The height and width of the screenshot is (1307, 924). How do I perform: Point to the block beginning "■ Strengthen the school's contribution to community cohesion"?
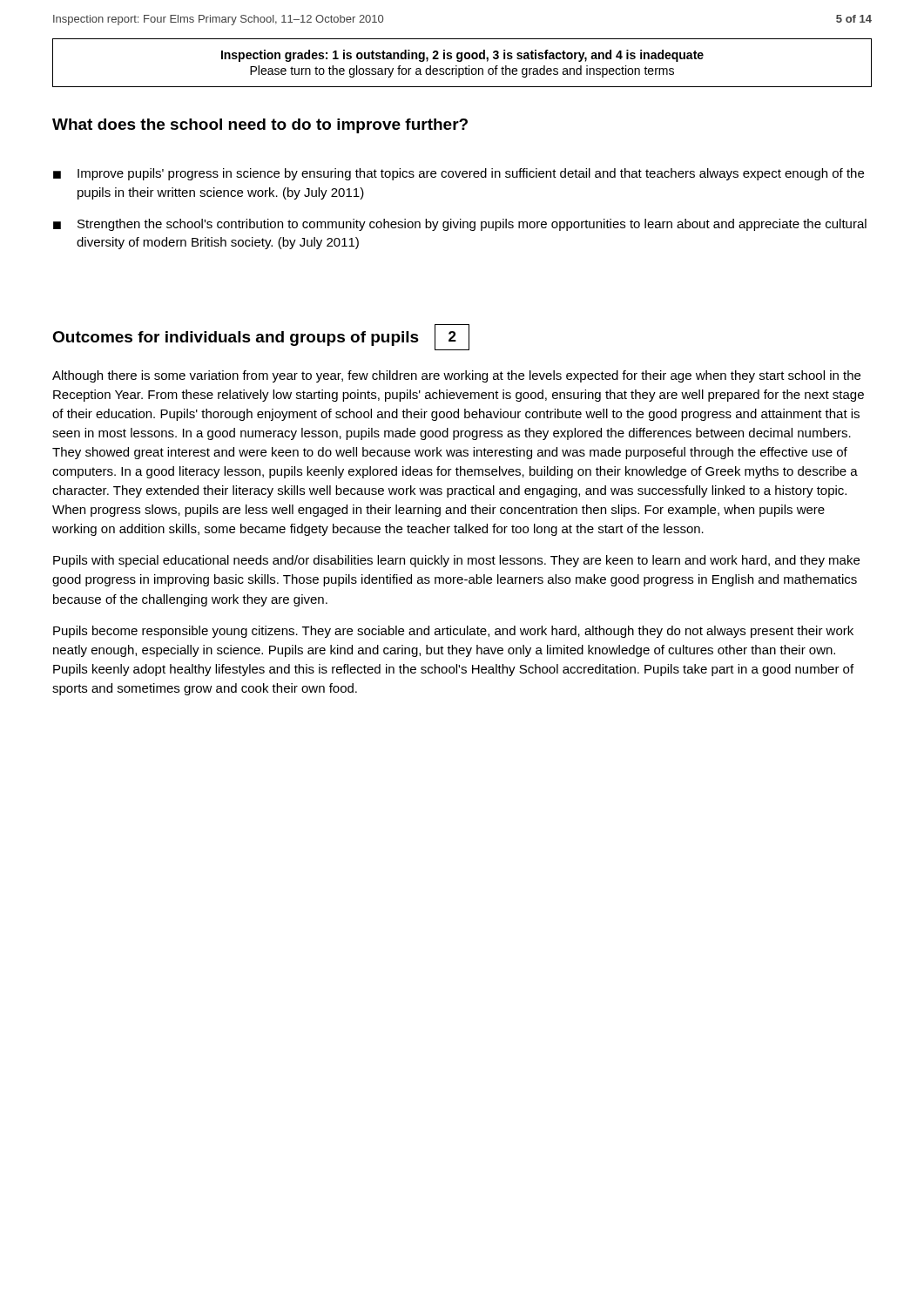point(462,233)
